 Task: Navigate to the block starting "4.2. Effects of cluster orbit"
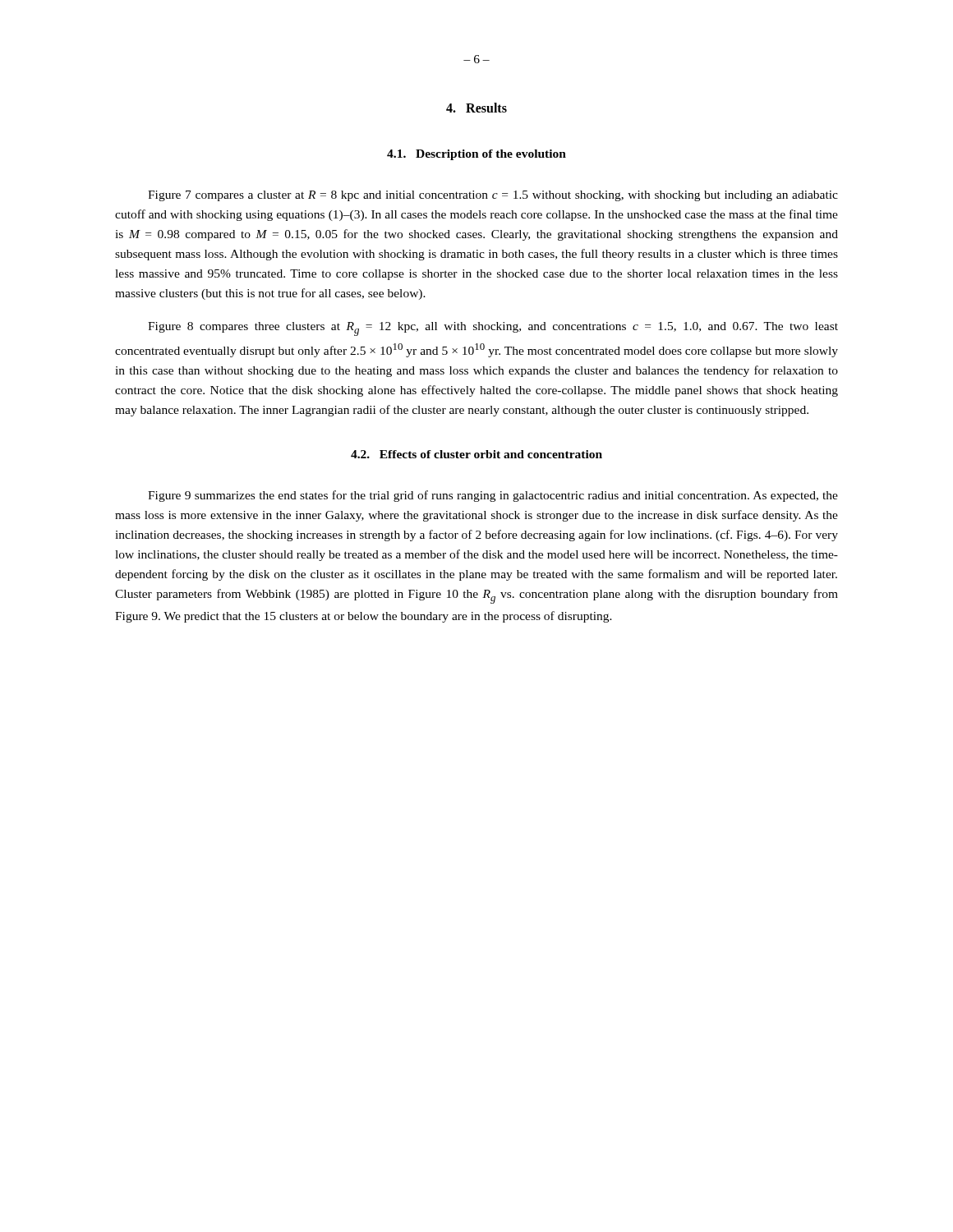(x=476, y=454)
